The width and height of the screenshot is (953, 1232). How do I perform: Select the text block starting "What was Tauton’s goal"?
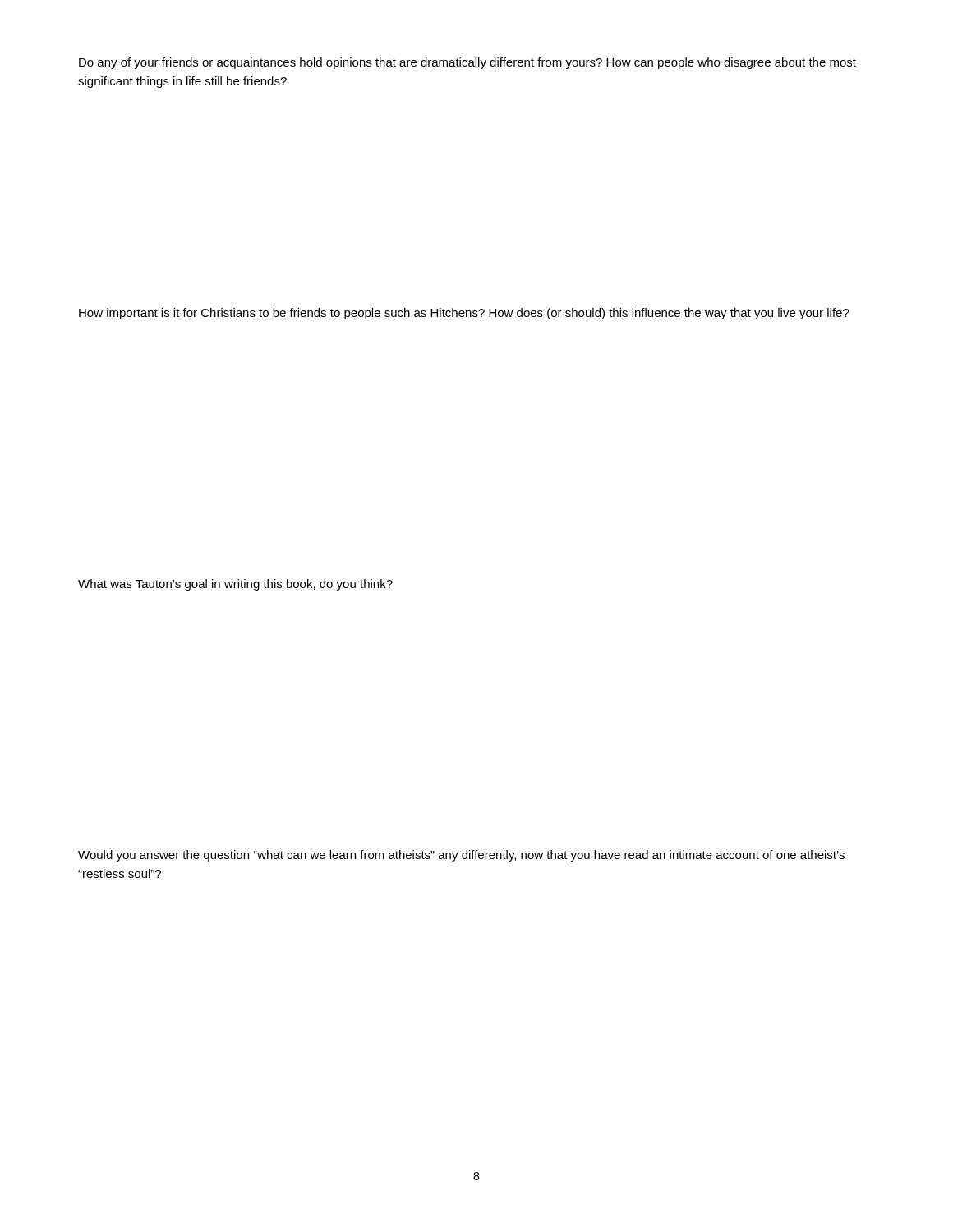pos(235,584)
